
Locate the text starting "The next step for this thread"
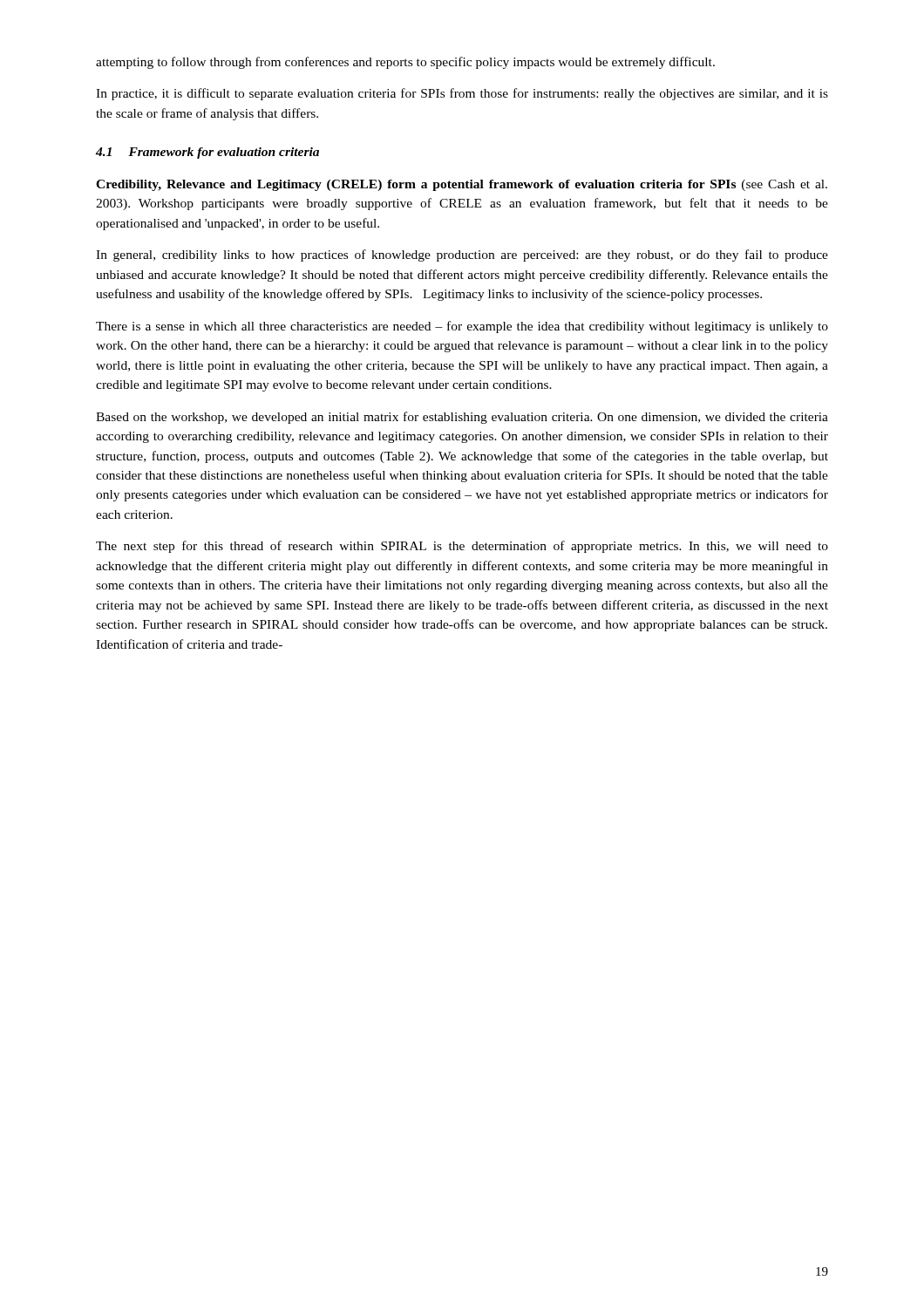[462, 595]
